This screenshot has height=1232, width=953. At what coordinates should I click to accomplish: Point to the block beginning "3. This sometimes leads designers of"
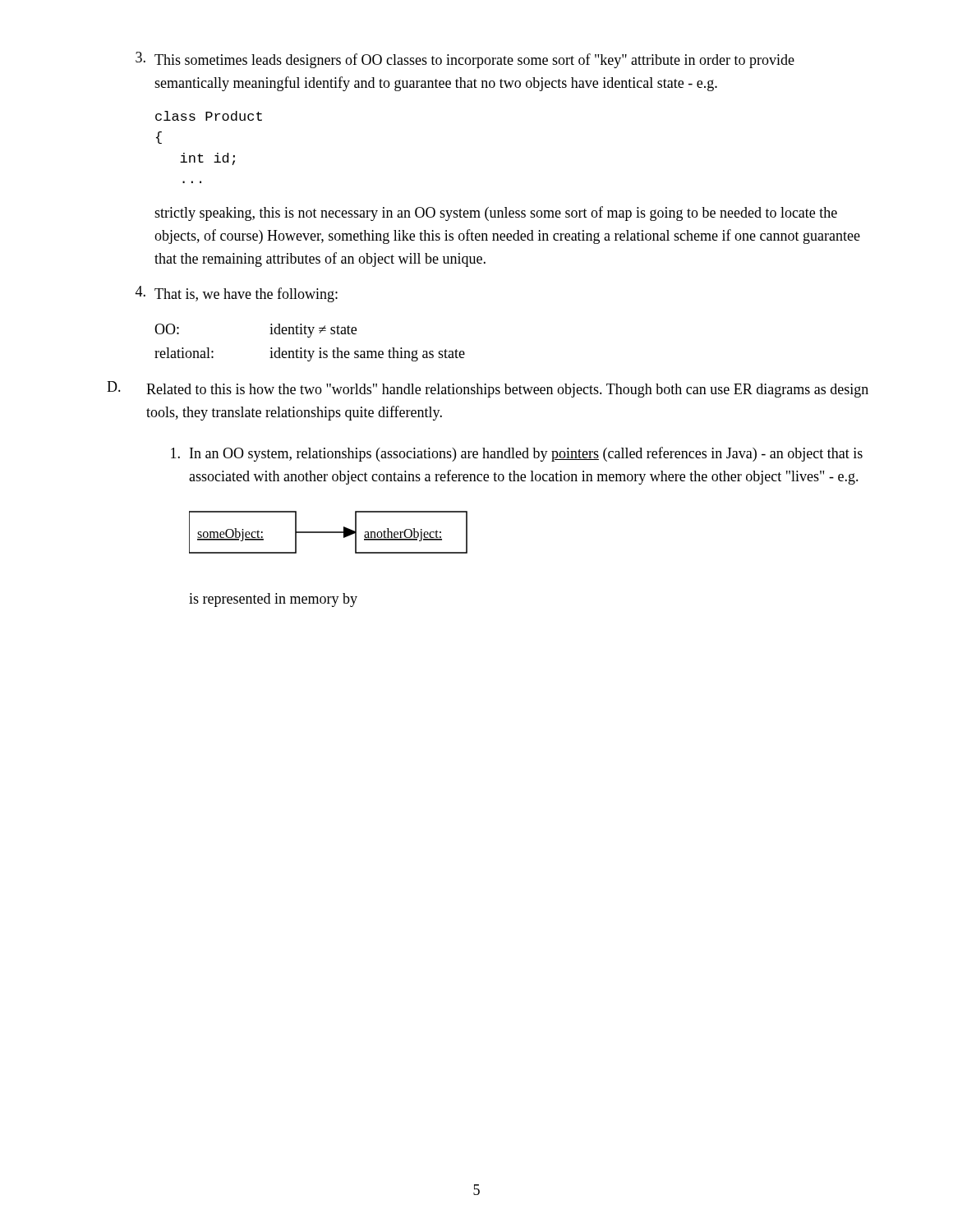click(465, 60)
